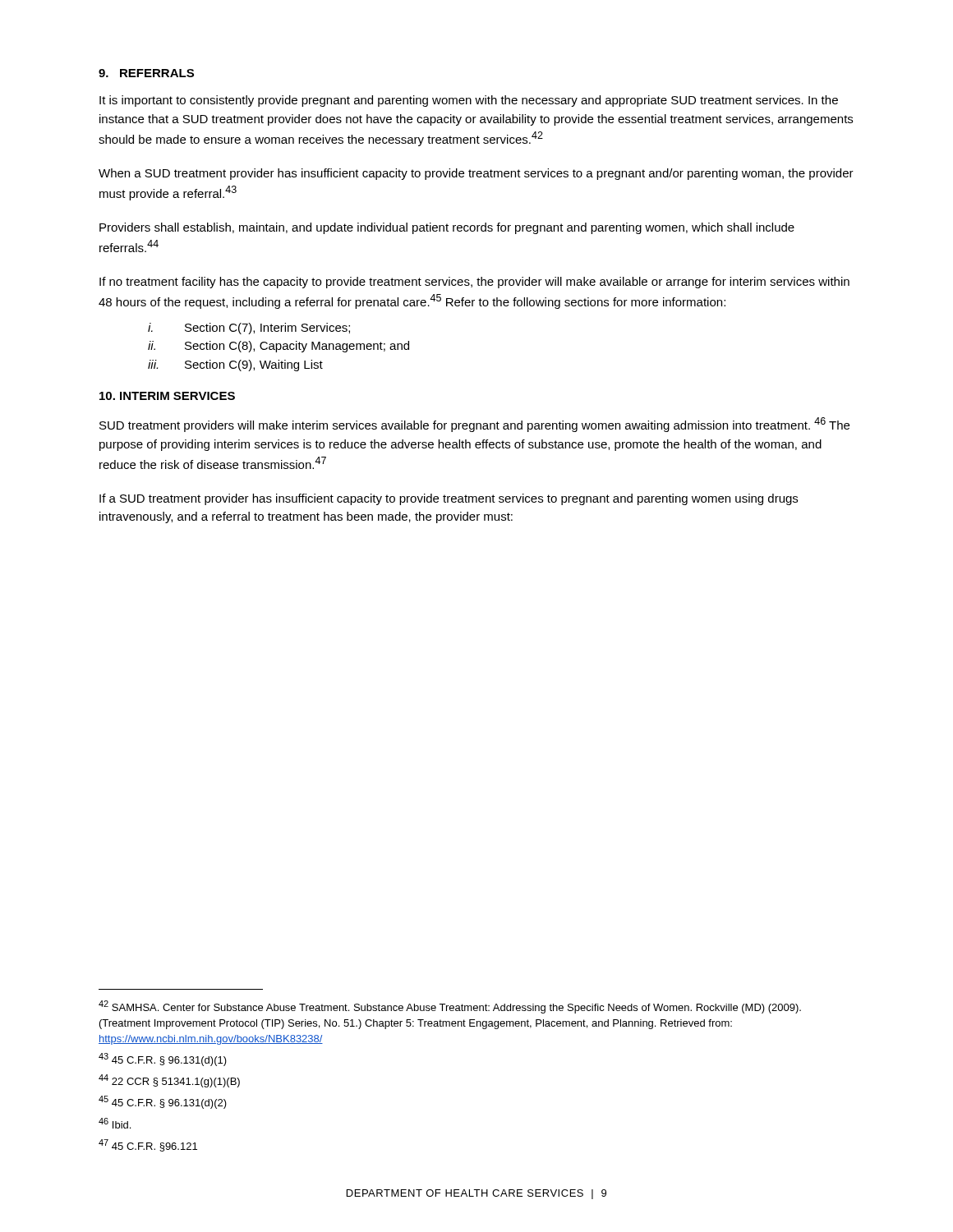Navigate to the text starting "When a SUD treatment provider"

point(476,183)
